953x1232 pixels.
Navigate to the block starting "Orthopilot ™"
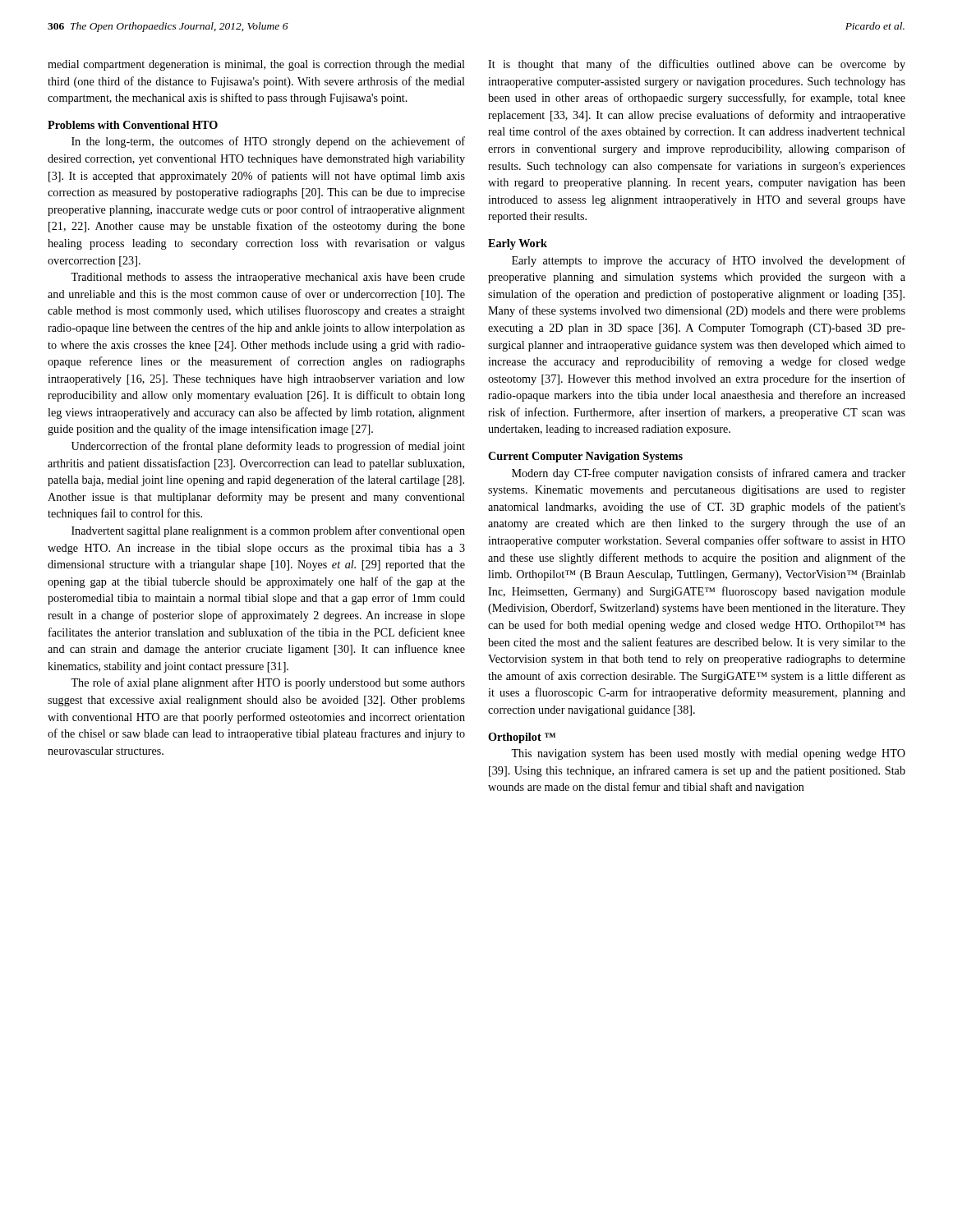(522, 738)
